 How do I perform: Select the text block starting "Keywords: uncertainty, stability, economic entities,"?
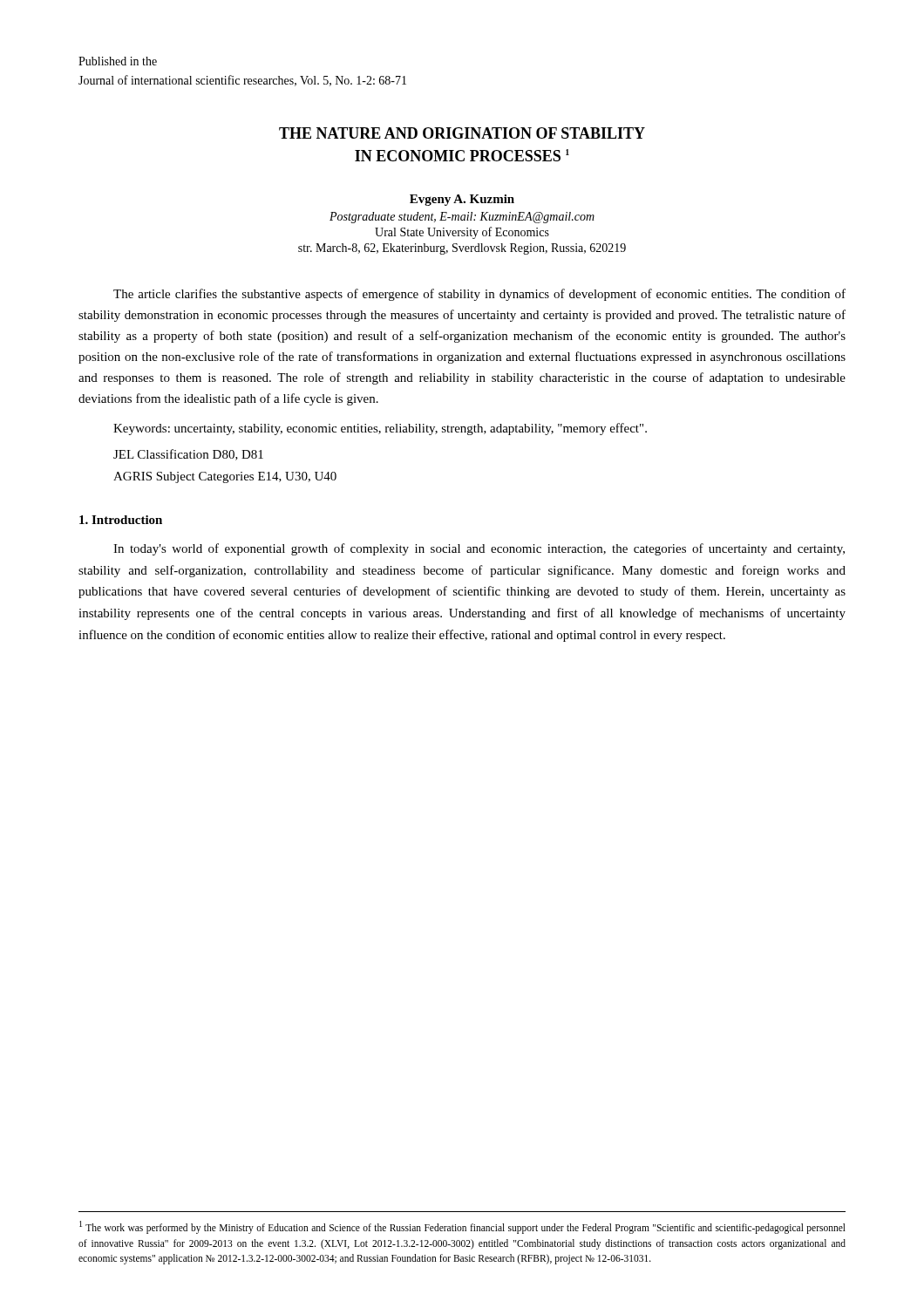pyautogui.click(x=380, y=428)
